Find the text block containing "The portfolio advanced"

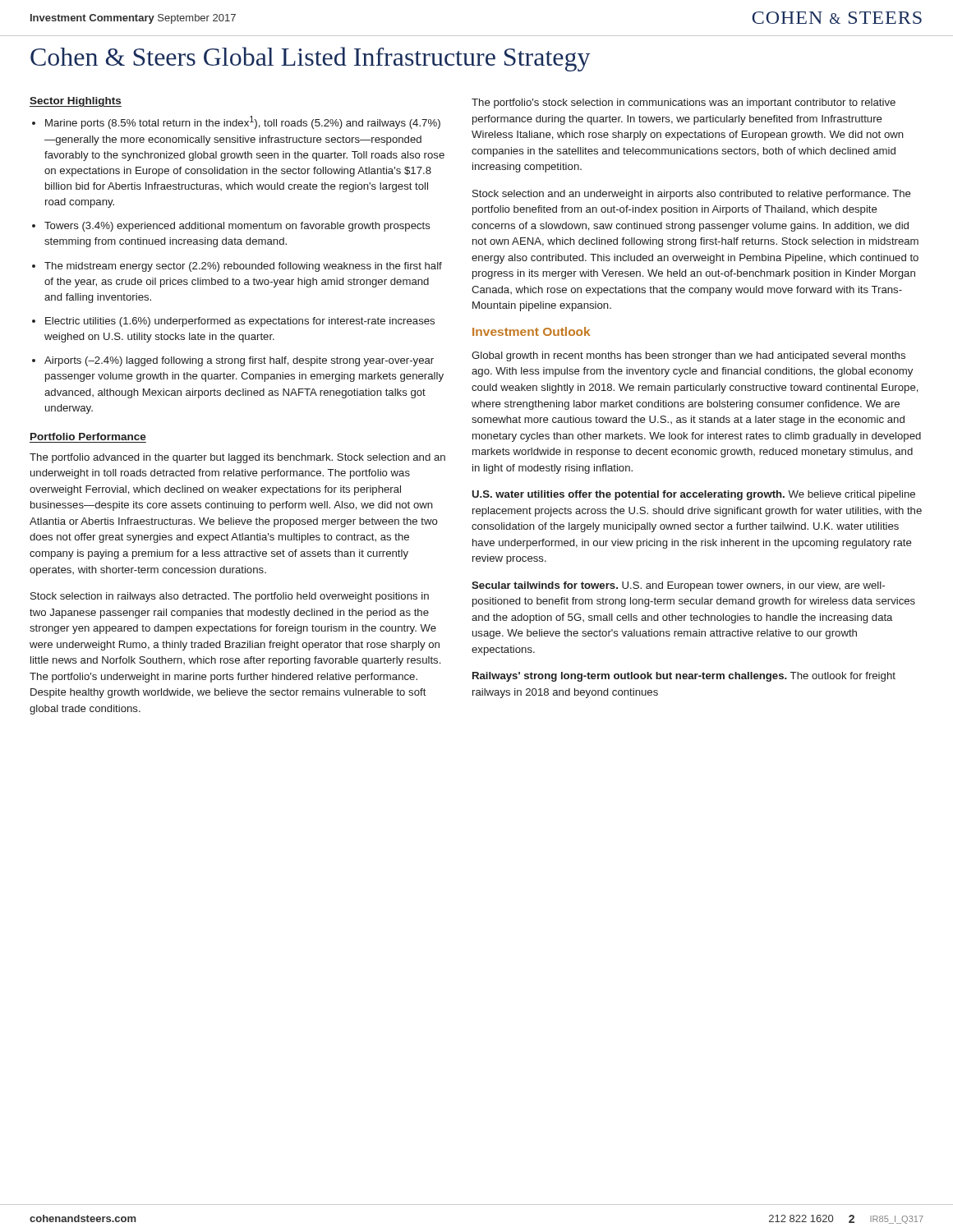coord(238,513)
